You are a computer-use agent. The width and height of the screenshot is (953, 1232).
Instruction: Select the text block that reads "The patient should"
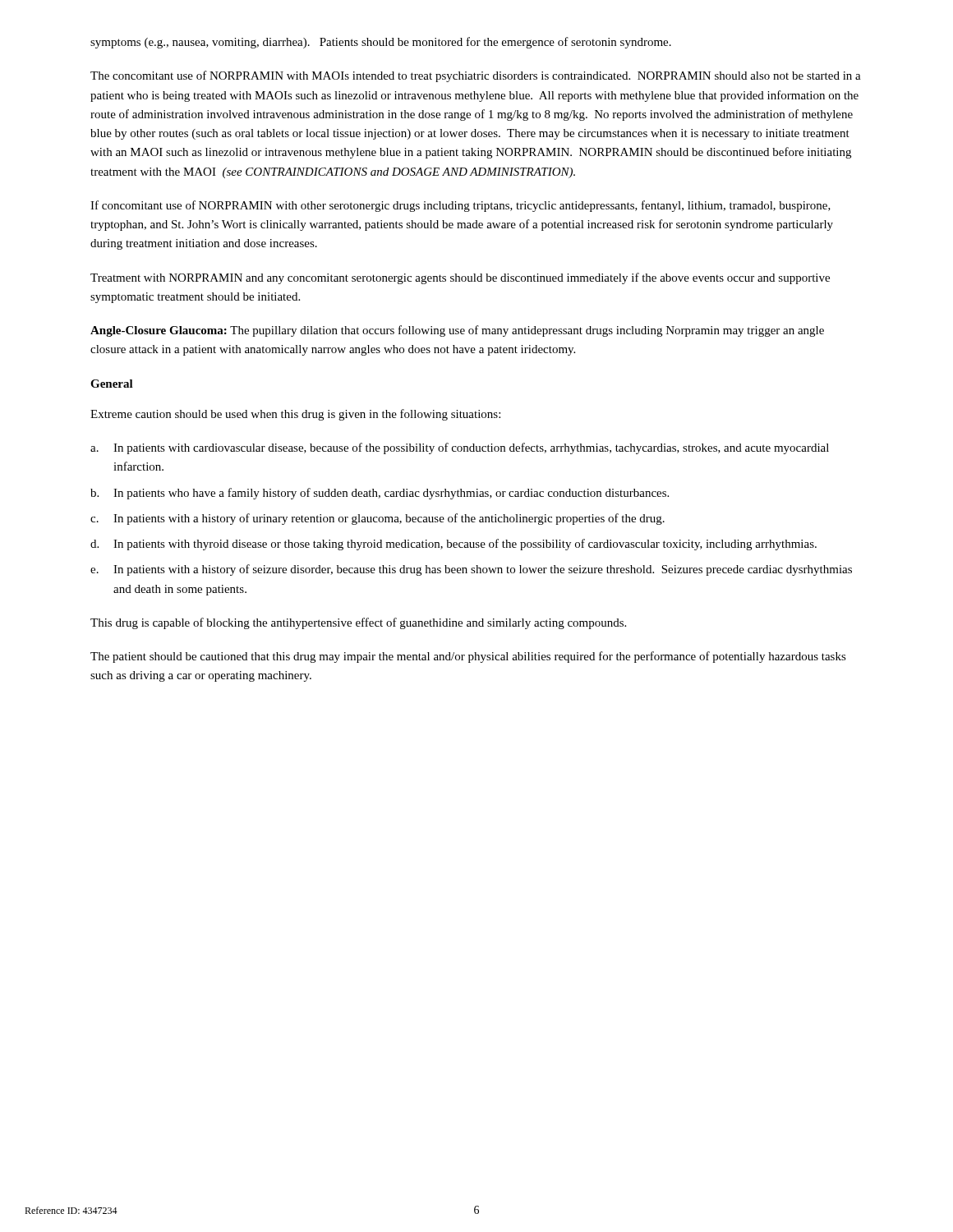click(x=468, y=666)
